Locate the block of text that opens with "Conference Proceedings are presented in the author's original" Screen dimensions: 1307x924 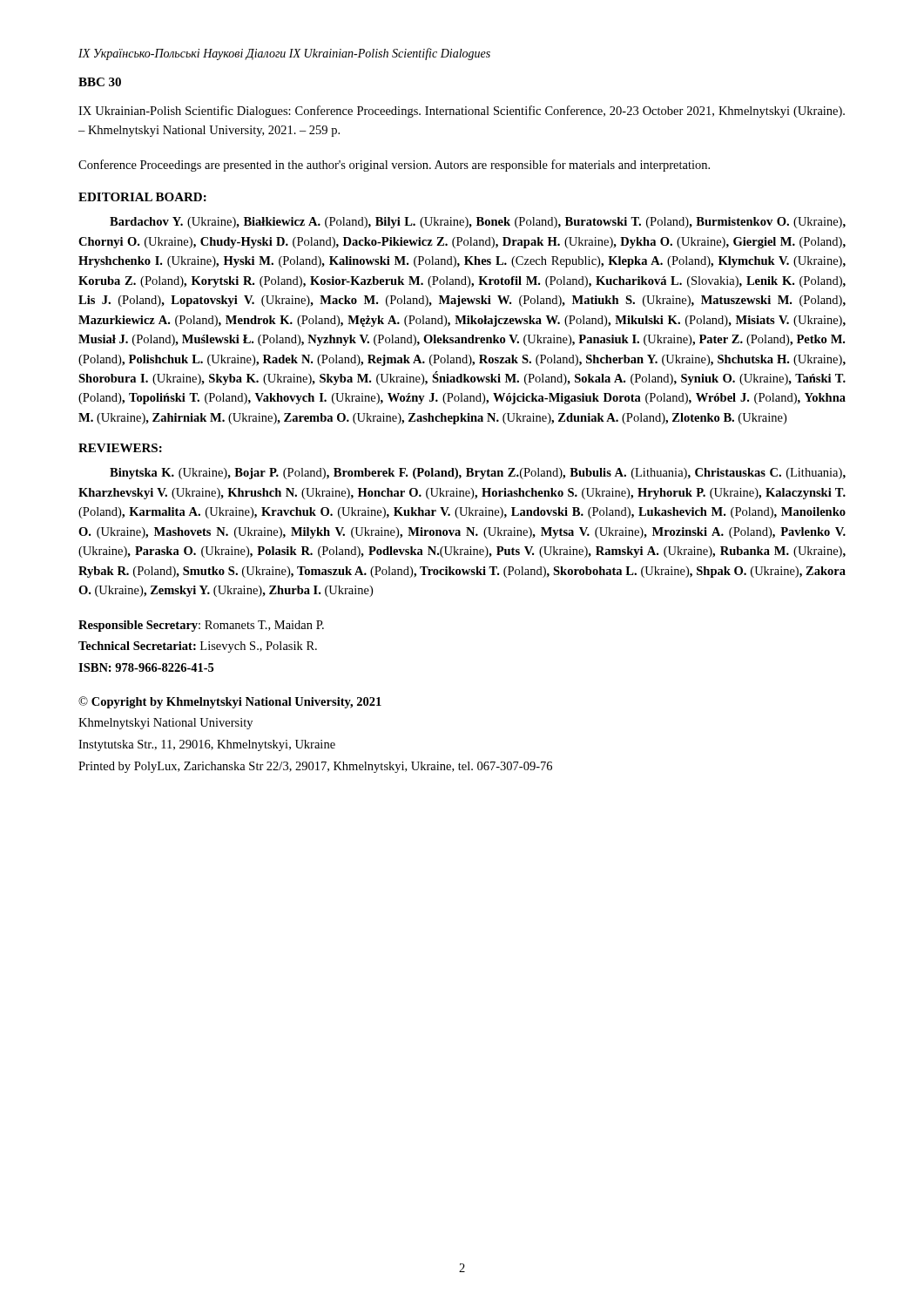click(395, 164)
